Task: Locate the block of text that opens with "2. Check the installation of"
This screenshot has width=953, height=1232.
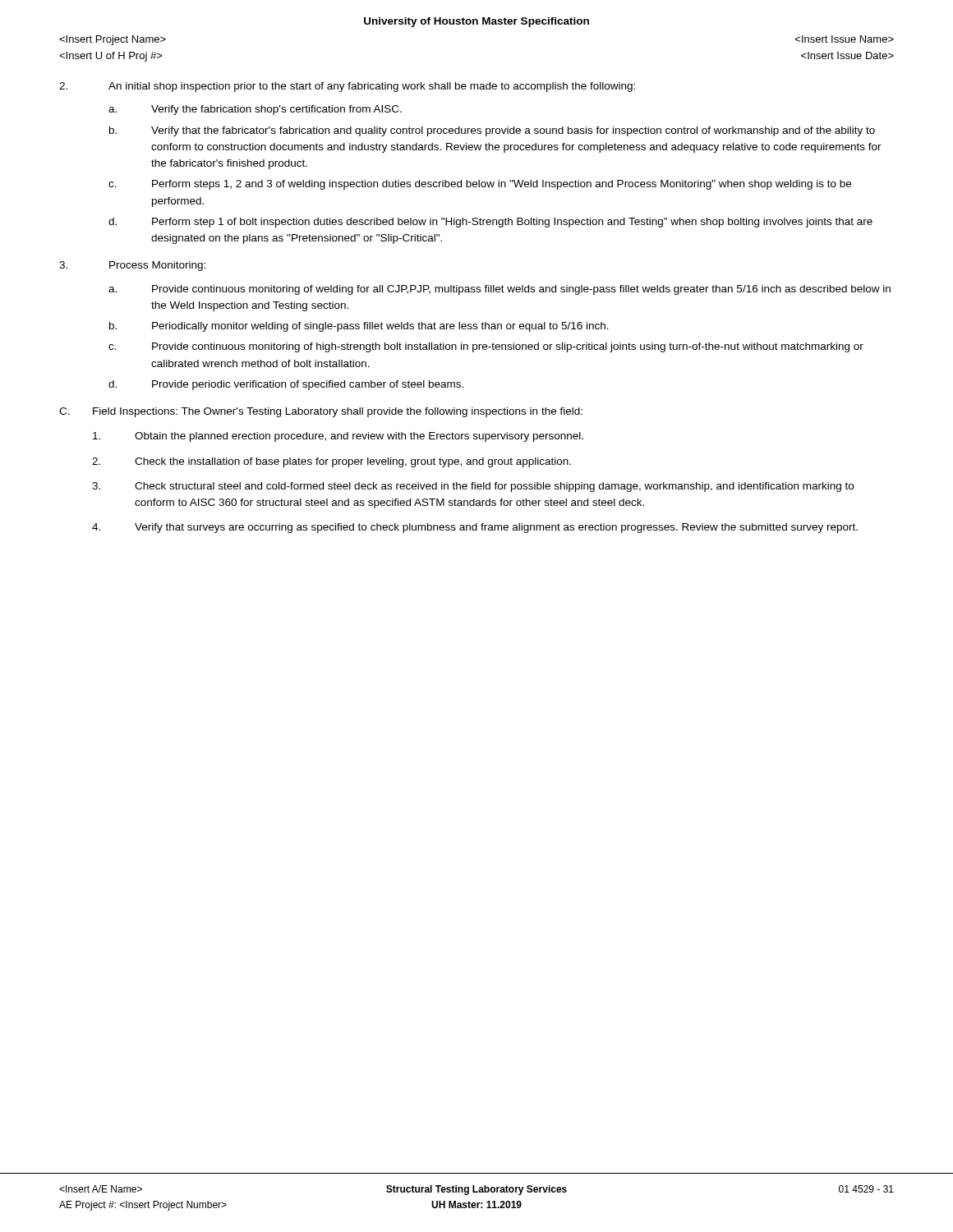Action: click(493, 461)
